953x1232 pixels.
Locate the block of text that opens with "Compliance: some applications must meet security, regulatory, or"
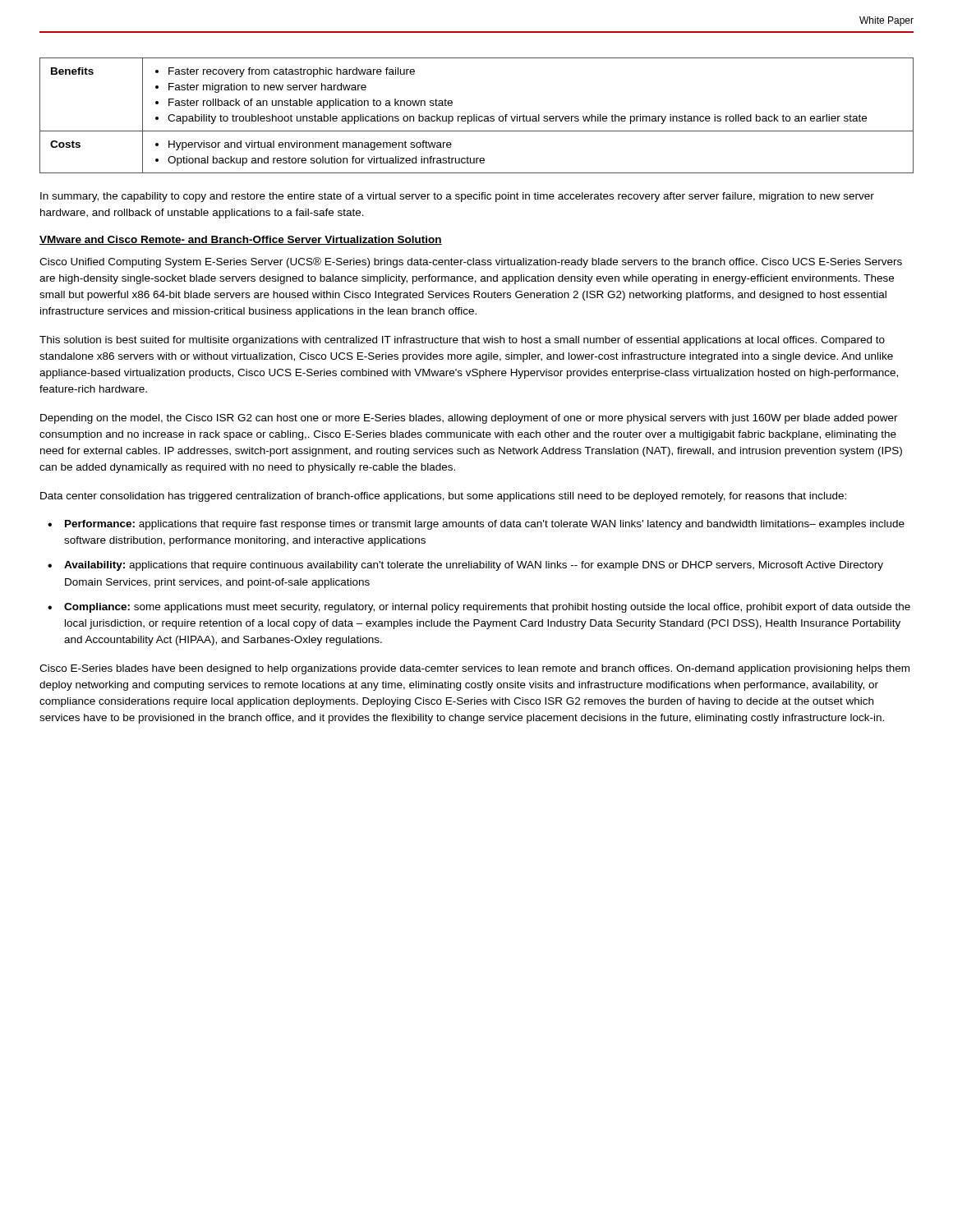tap(489, 623)
